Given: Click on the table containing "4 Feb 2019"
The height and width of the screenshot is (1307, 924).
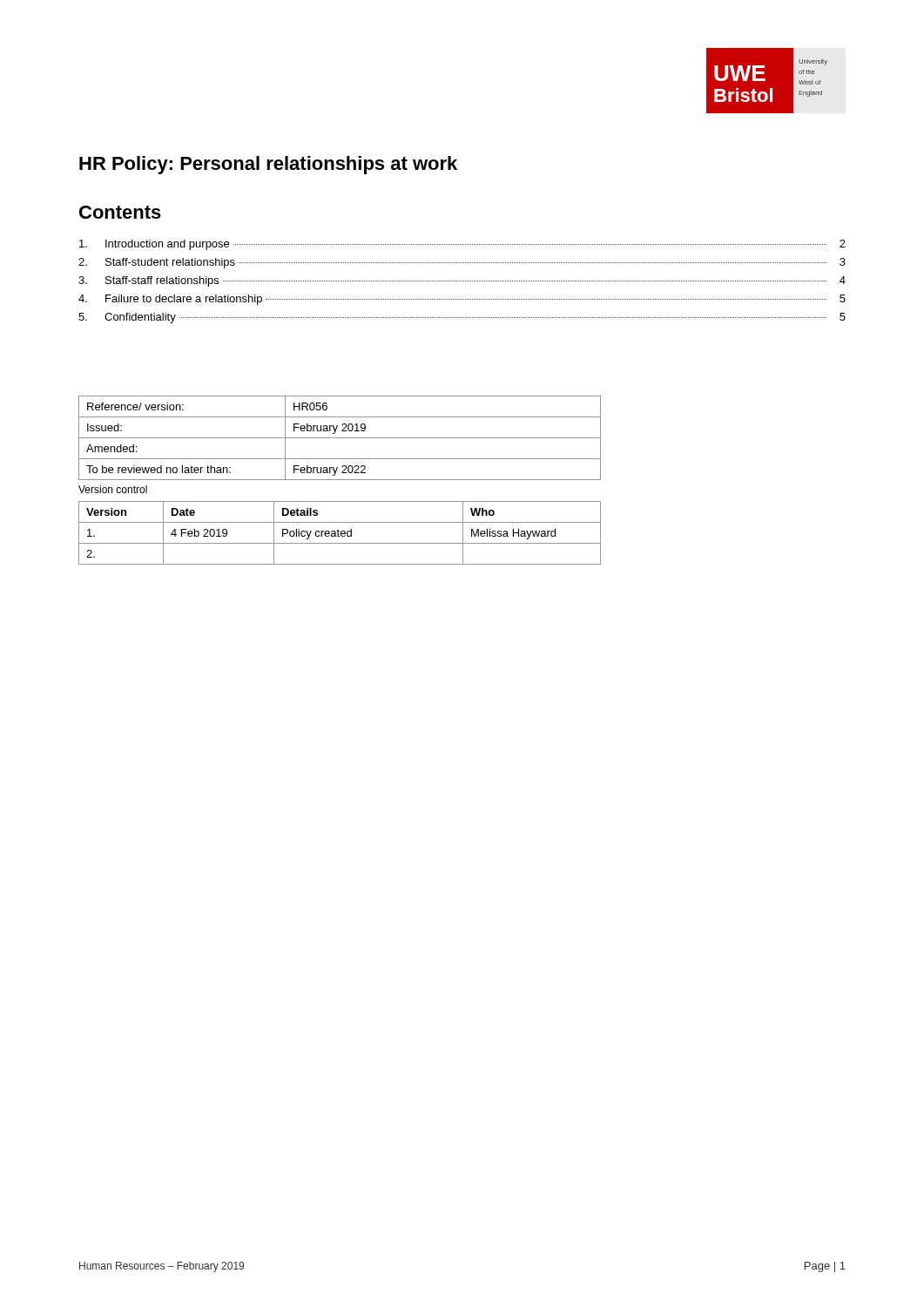Looking at the screenshot, I should (462, 533).
